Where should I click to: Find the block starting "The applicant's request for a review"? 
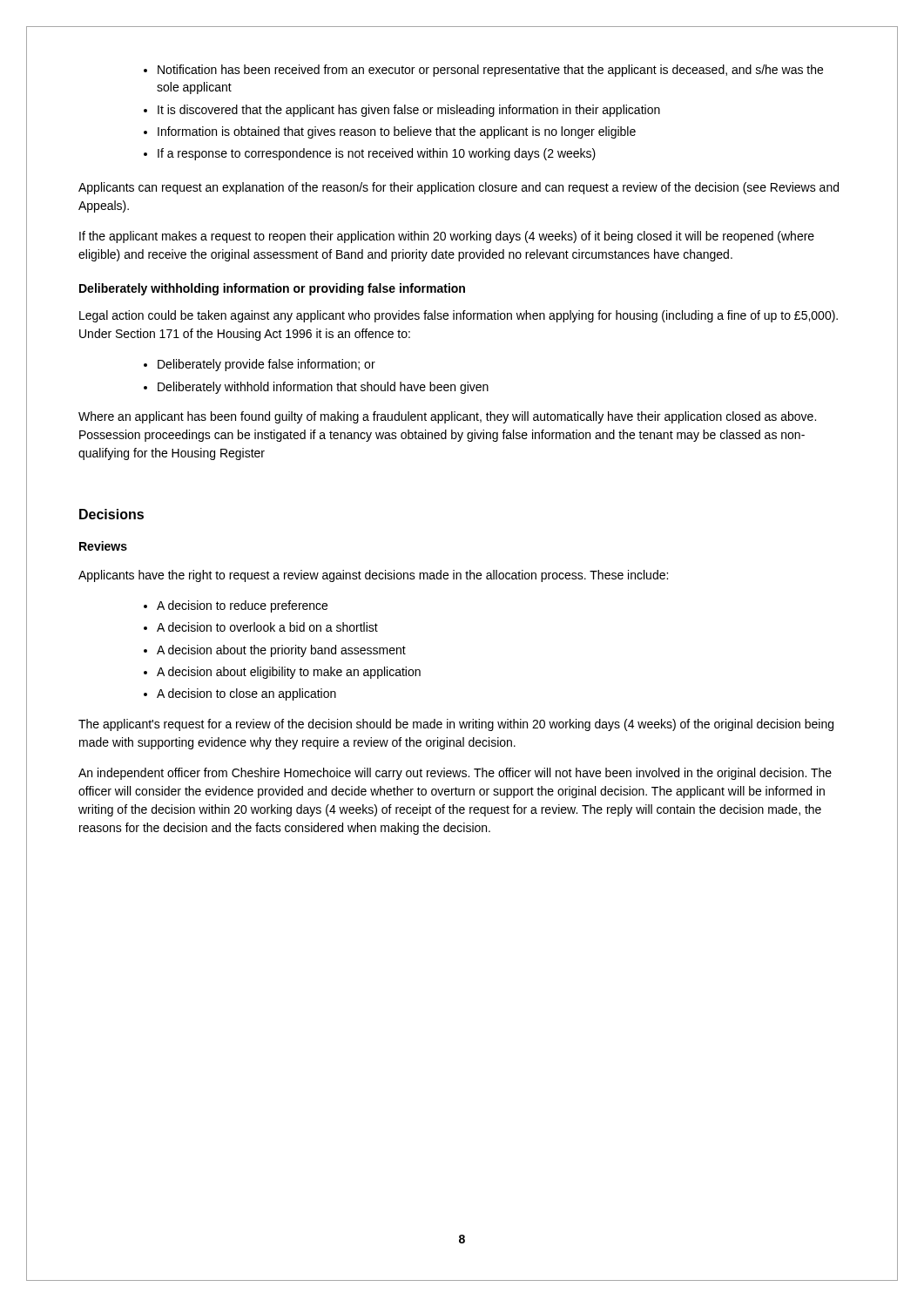click(x=462, y=733)
